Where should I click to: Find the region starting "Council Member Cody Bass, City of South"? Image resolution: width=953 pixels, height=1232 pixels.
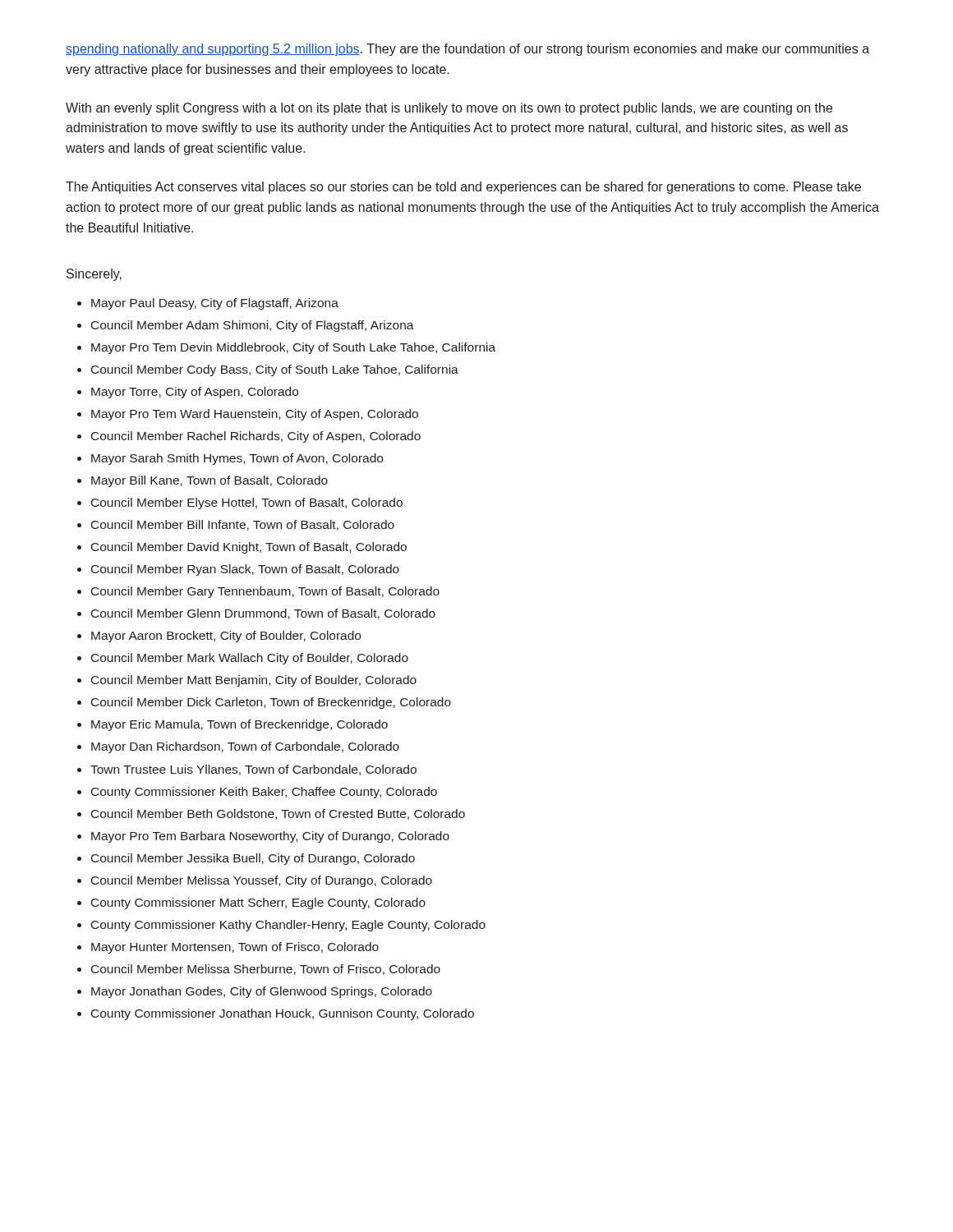point(275,370)
